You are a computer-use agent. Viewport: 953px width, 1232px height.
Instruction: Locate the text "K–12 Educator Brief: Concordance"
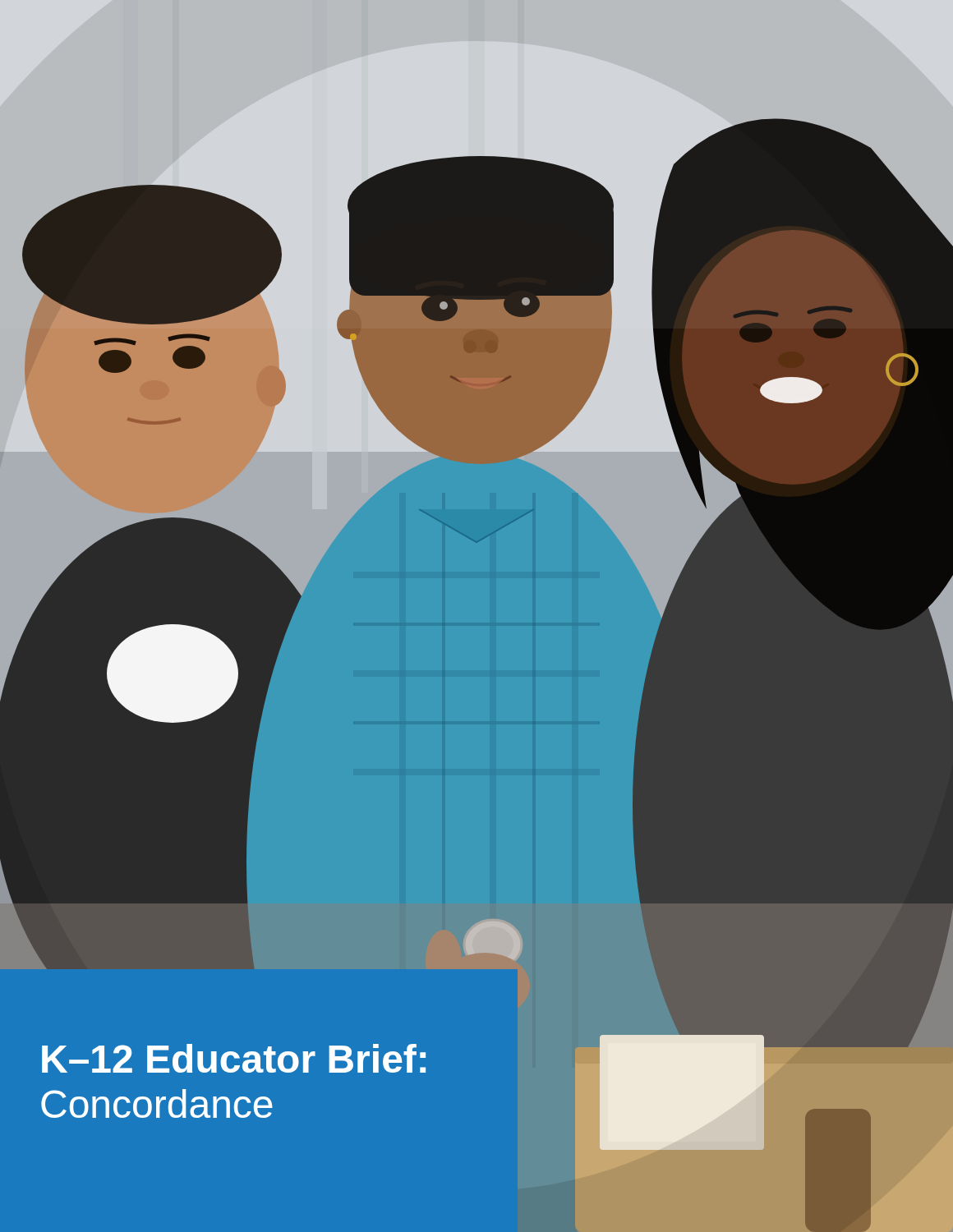click(x=262, y=1083)
